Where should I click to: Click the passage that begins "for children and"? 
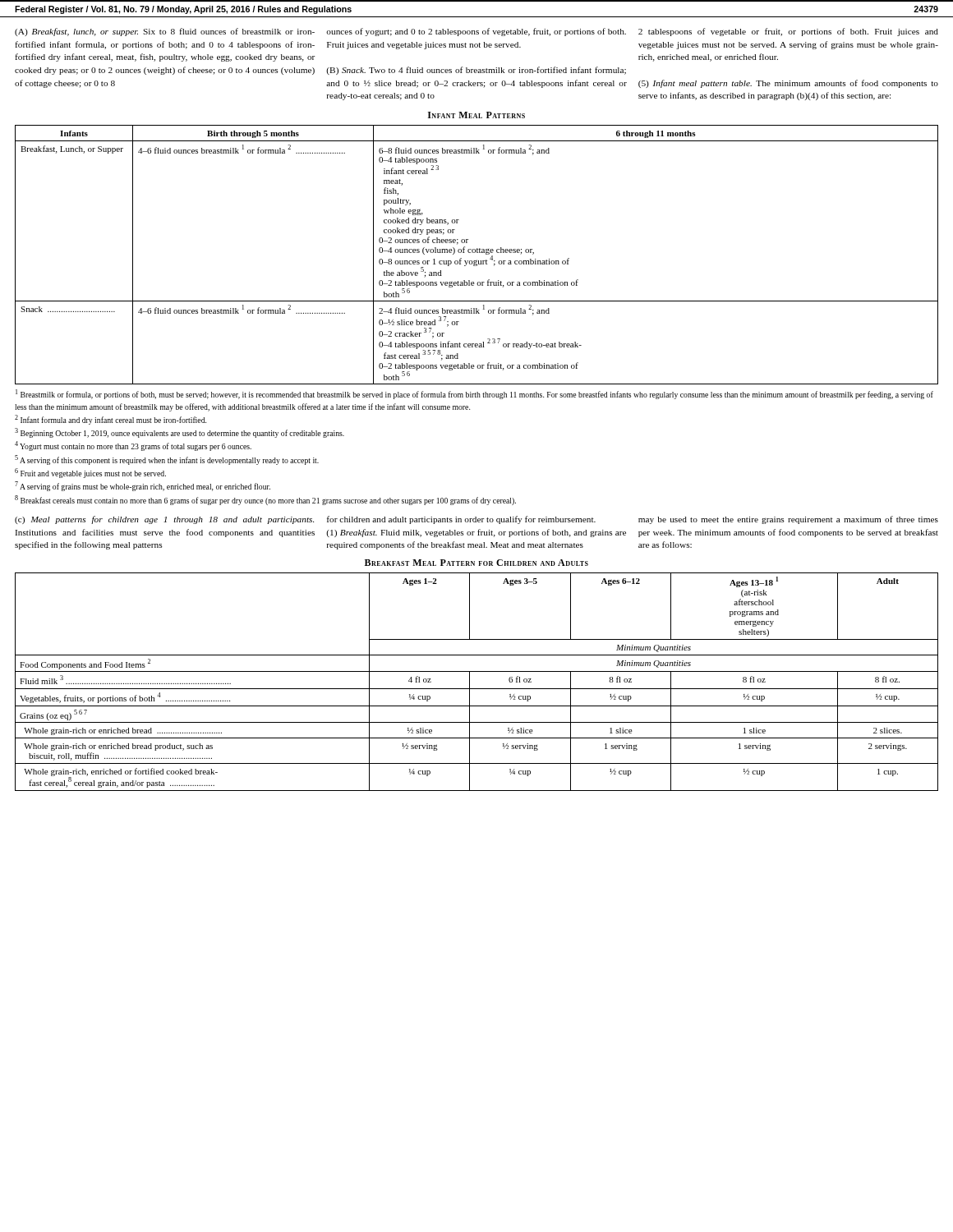click(x=476, y=532)
